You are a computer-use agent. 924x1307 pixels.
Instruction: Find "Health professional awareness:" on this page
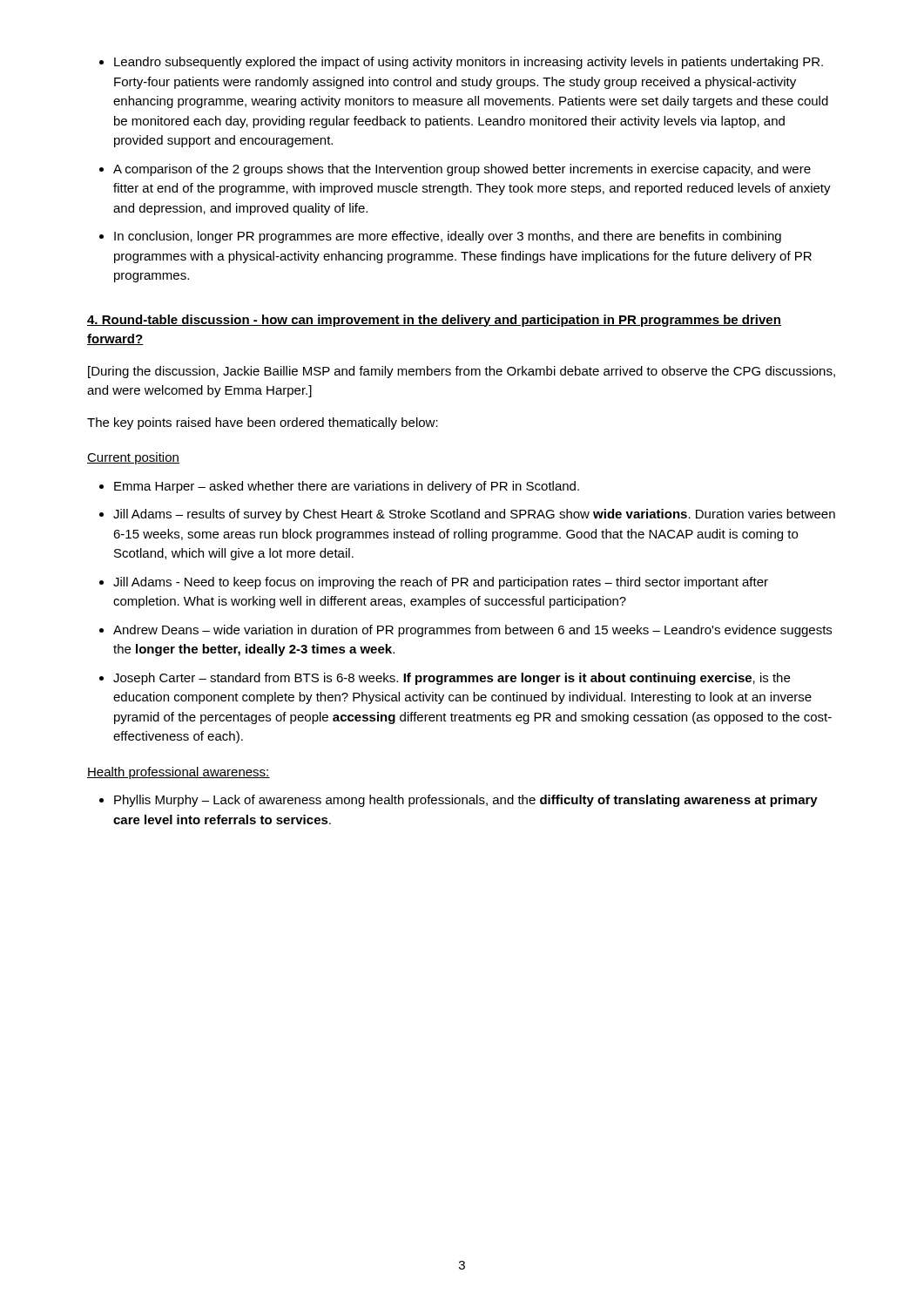[178, 771]
